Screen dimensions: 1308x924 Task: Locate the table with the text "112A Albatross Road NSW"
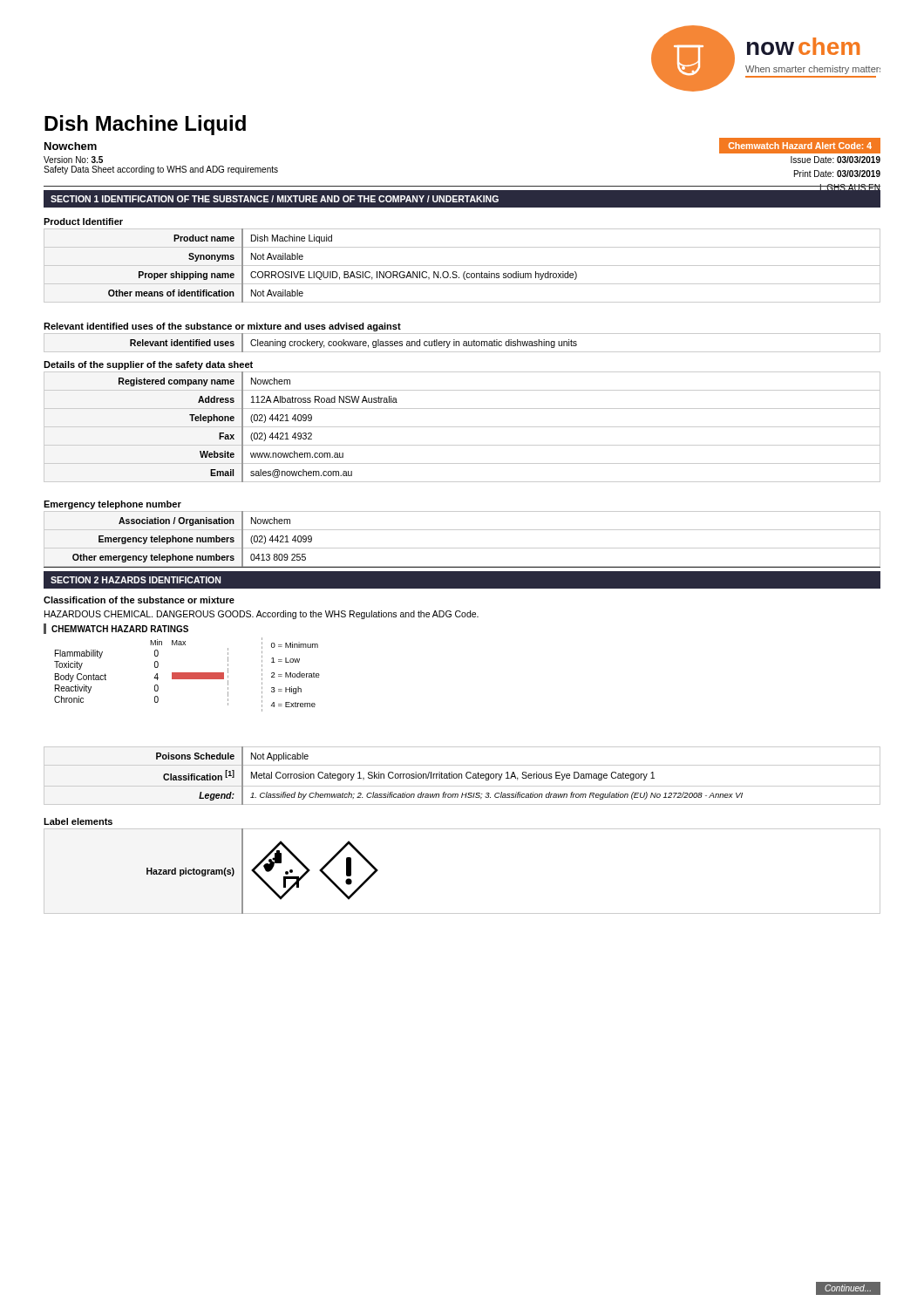(462, 427)
